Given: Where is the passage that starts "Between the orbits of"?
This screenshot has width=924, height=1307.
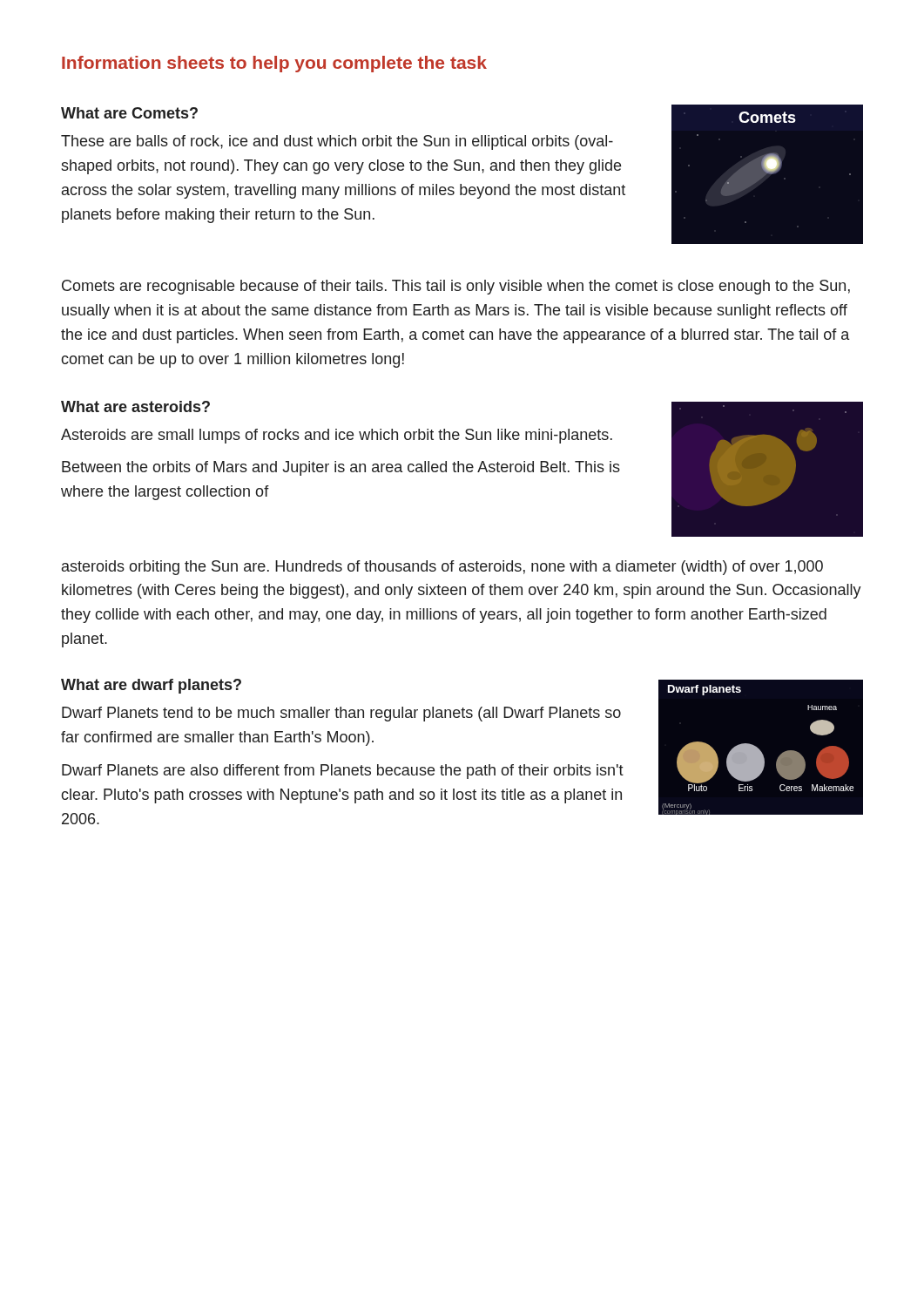Looking at the screenshot, I should pyautogui.click(x=341, y=480).
